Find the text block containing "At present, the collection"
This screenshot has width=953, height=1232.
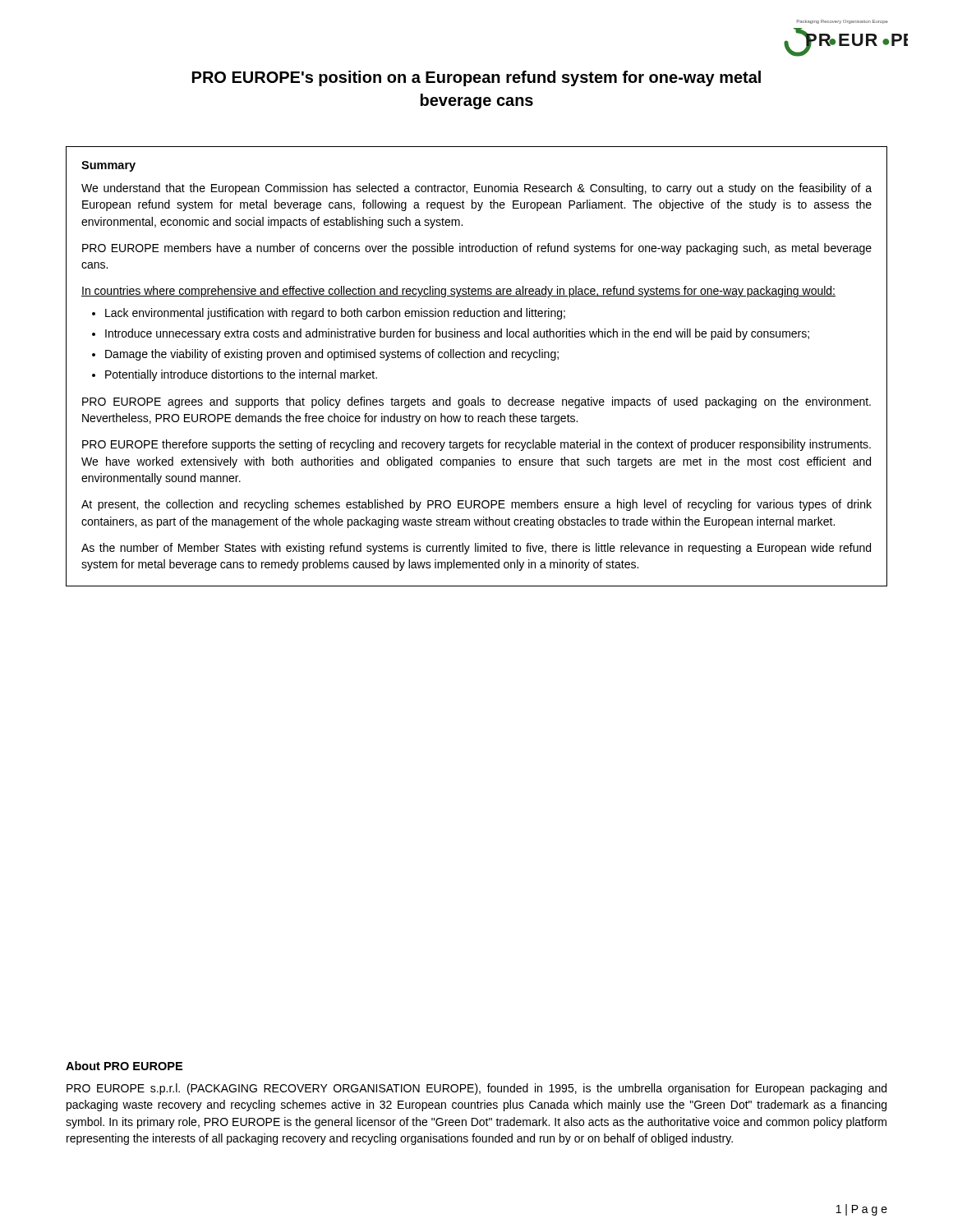(476, 513)
